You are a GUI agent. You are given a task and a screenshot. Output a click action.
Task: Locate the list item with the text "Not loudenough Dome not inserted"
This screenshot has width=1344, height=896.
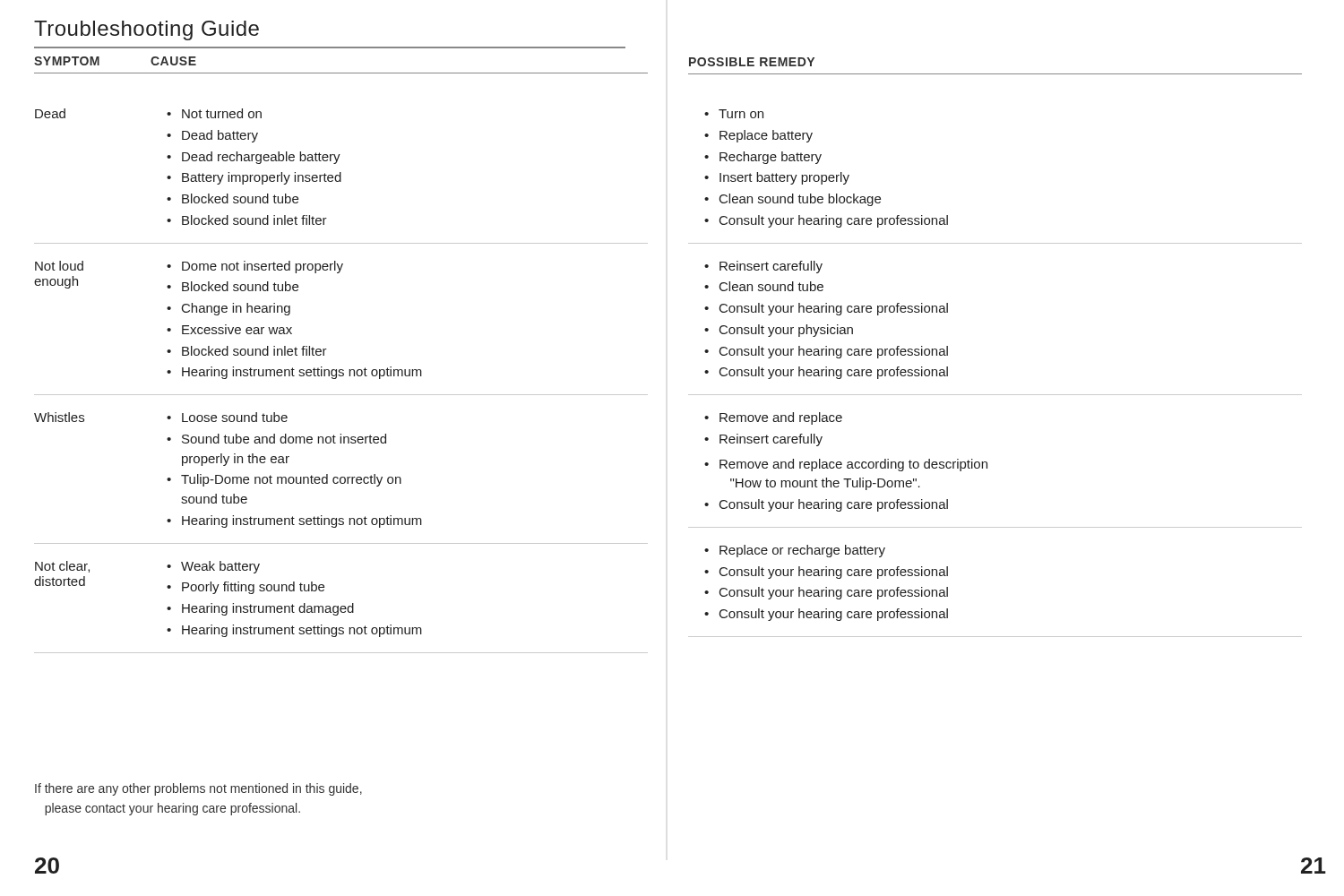(x=189, y=267)
